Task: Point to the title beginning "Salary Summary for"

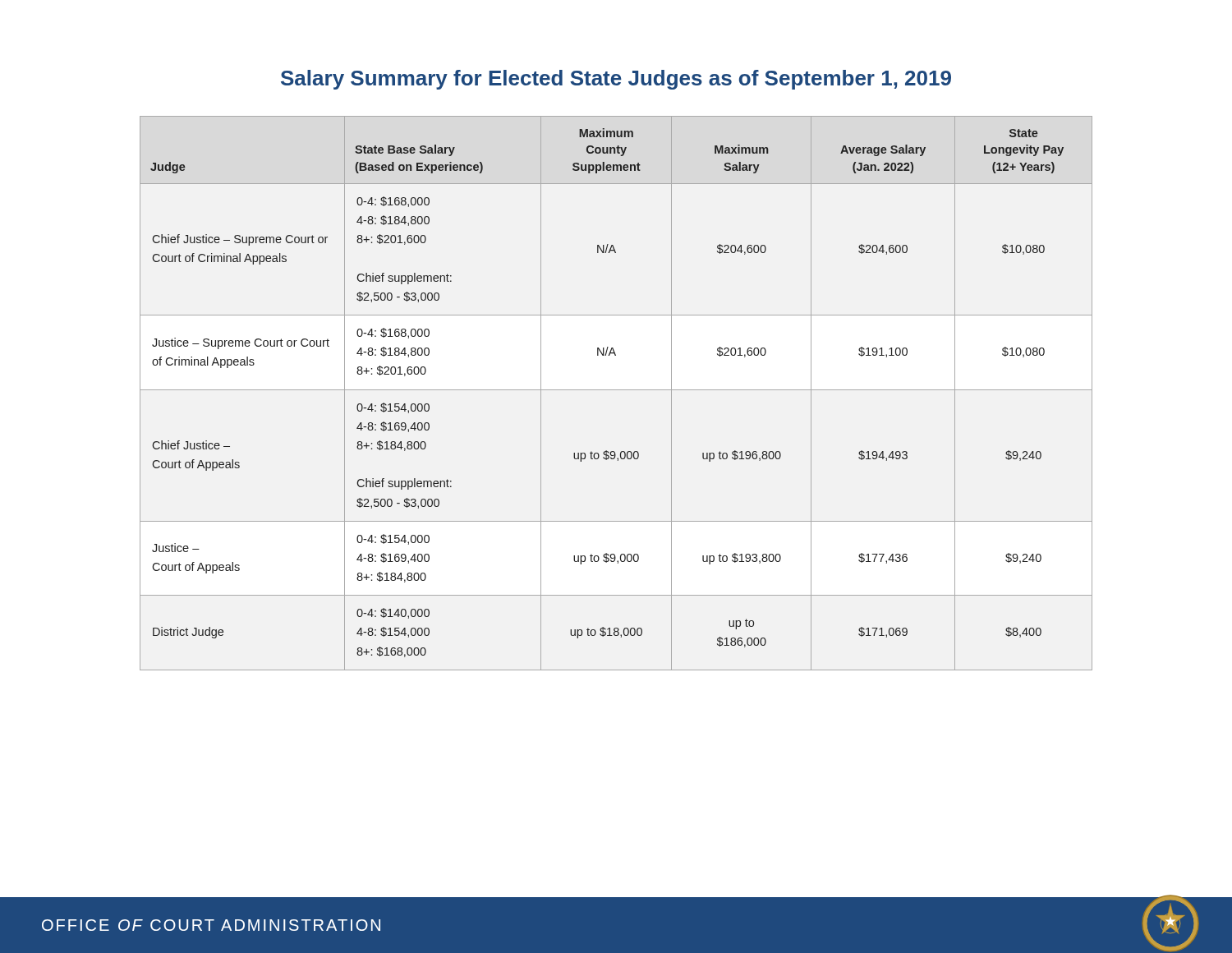Action: pyautogui.click(x=616, y=78)
